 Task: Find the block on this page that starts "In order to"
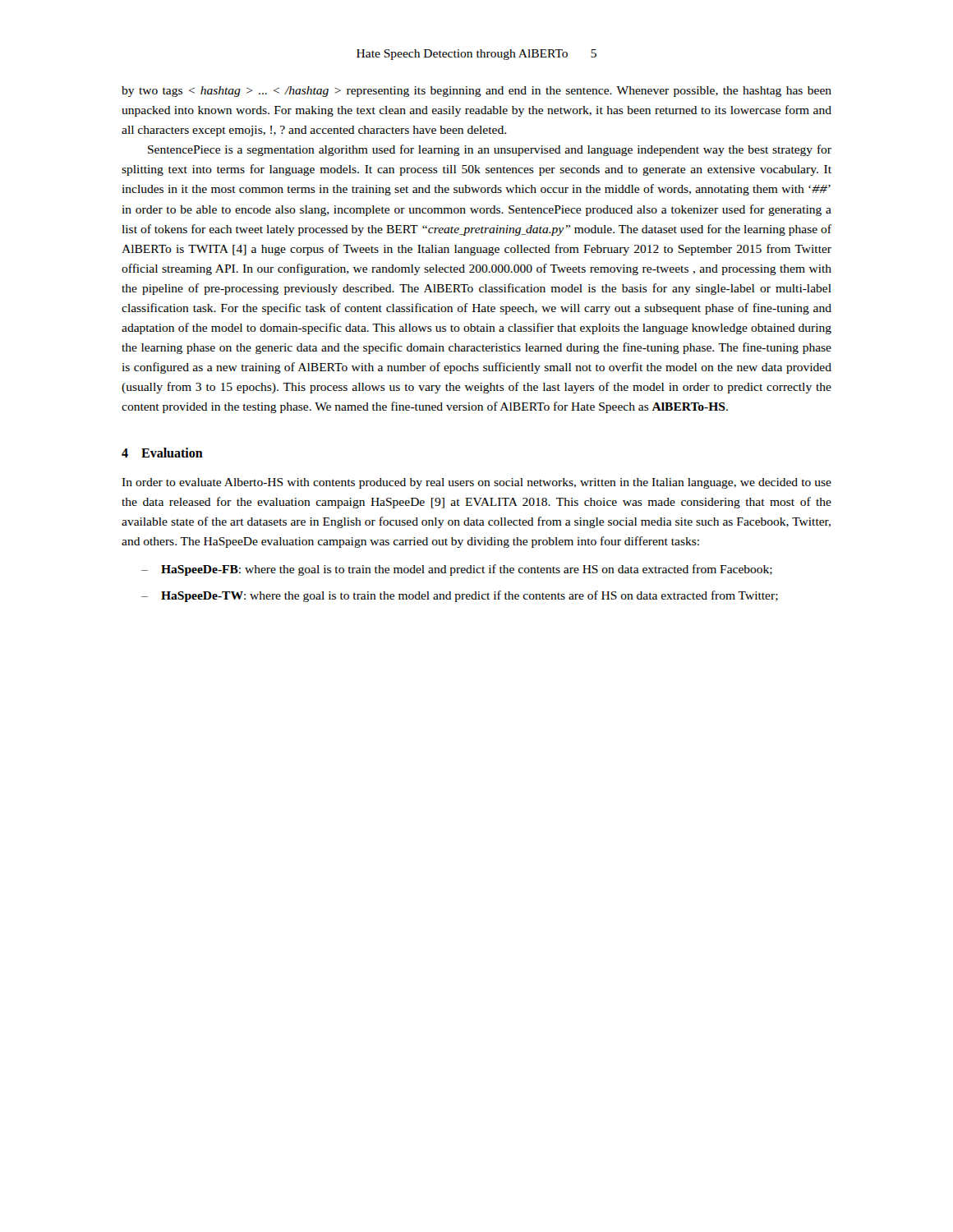(476, 512)
